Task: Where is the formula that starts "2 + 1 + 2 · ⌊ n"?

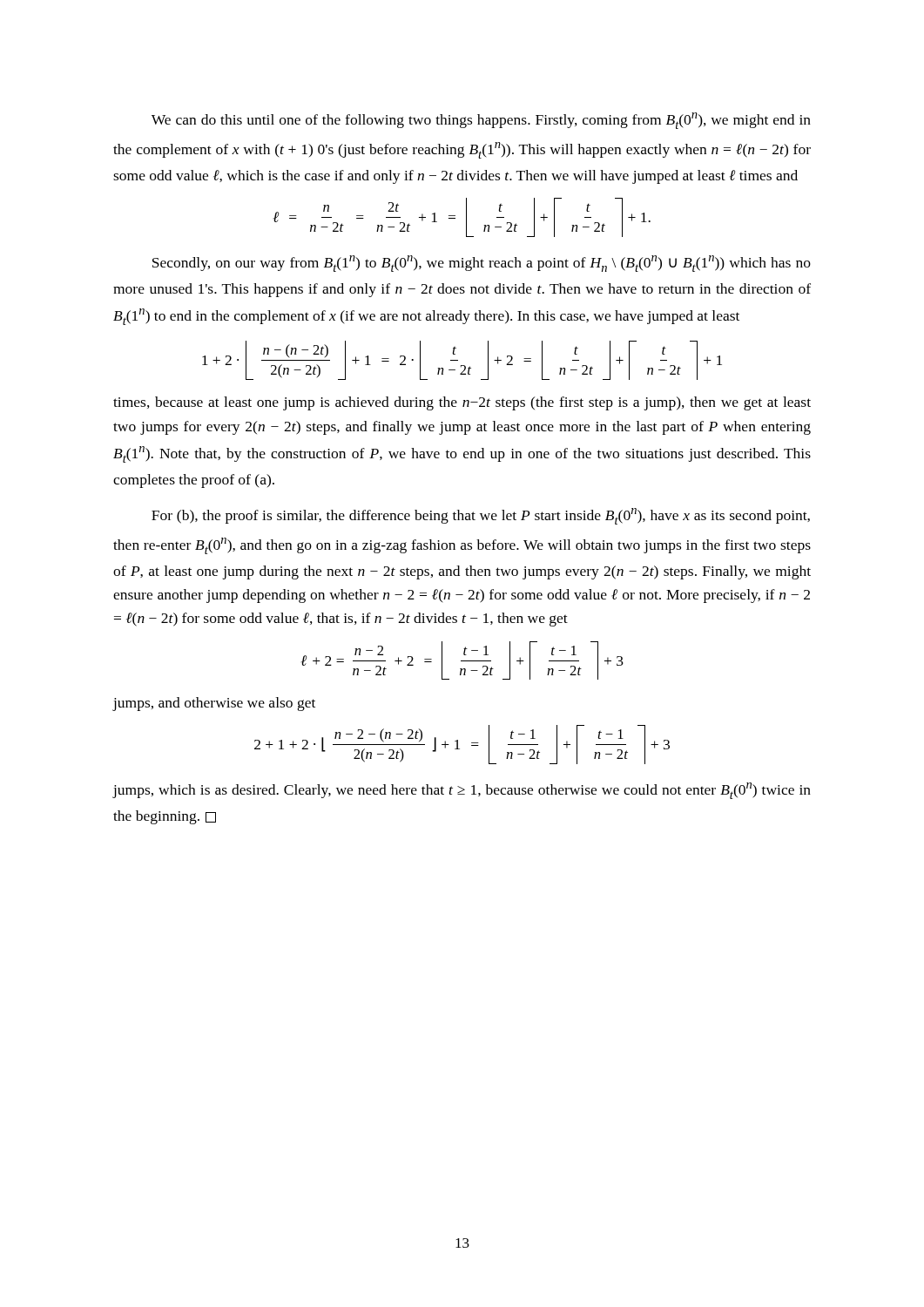Action: tap(462, 745)
